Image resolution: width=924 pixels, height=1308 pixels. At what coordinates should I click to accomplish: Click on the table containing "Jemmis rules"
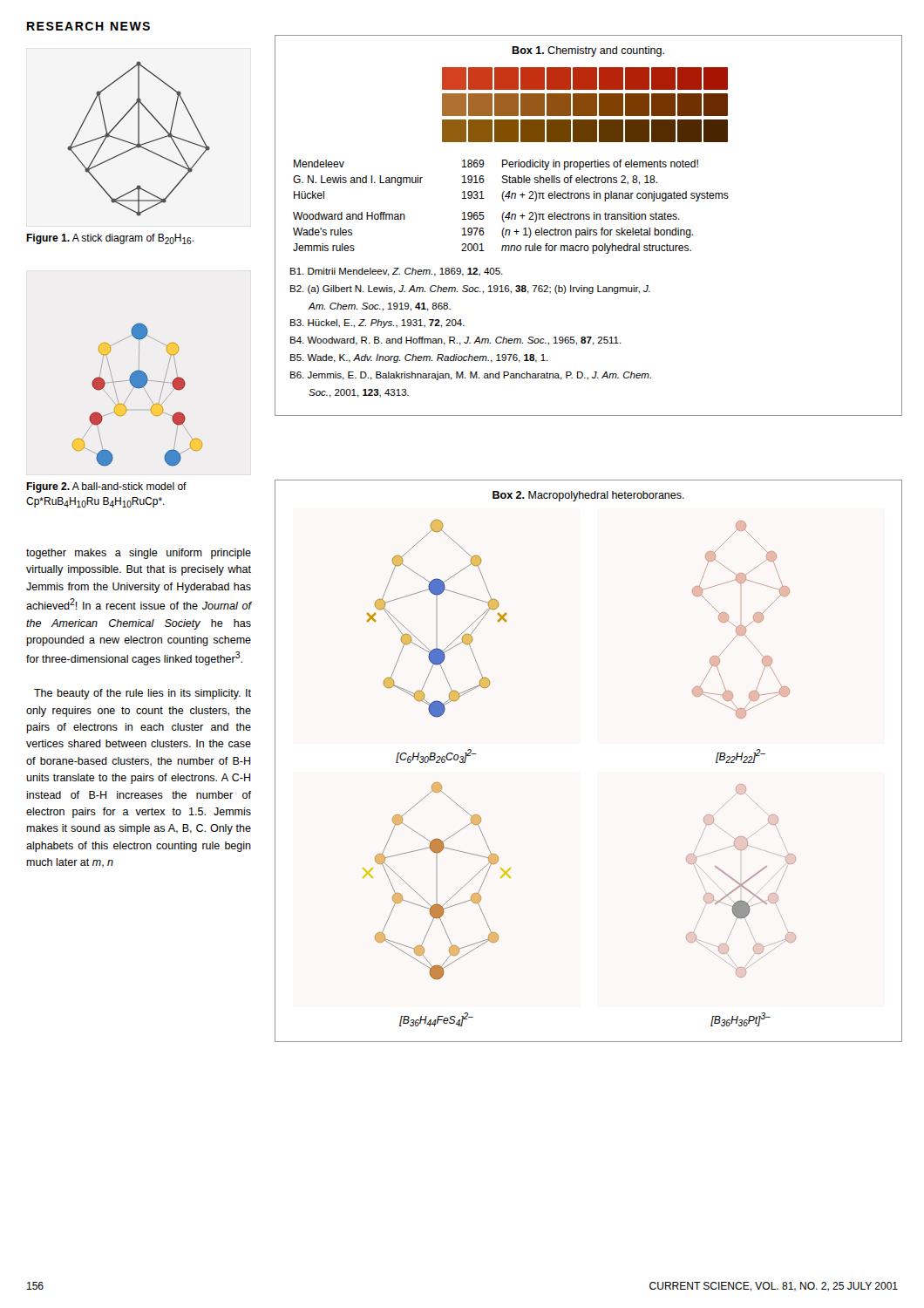[588, 206]
